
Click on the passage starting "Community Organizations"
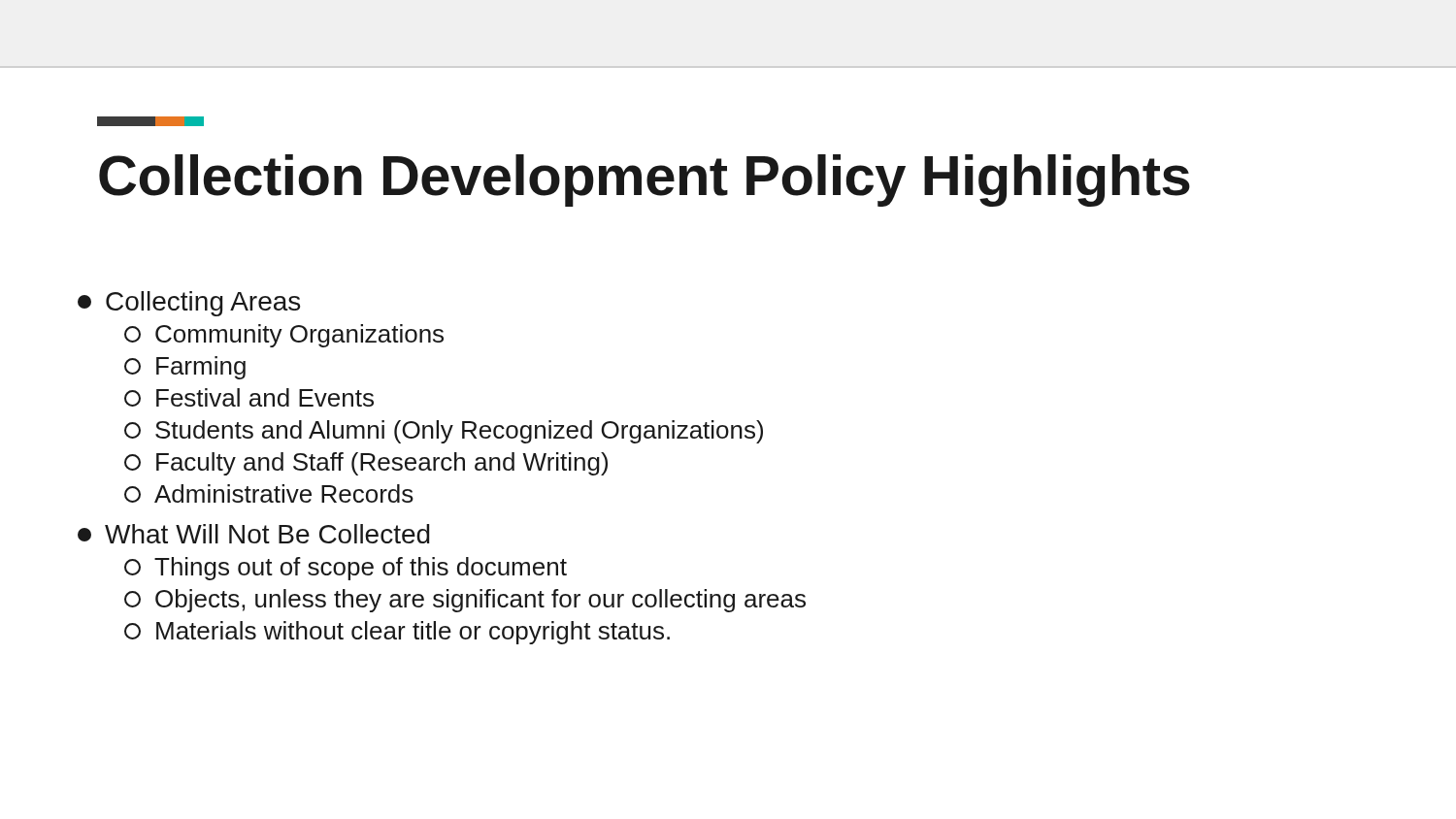pyautogui.click(x=284, y=334)
